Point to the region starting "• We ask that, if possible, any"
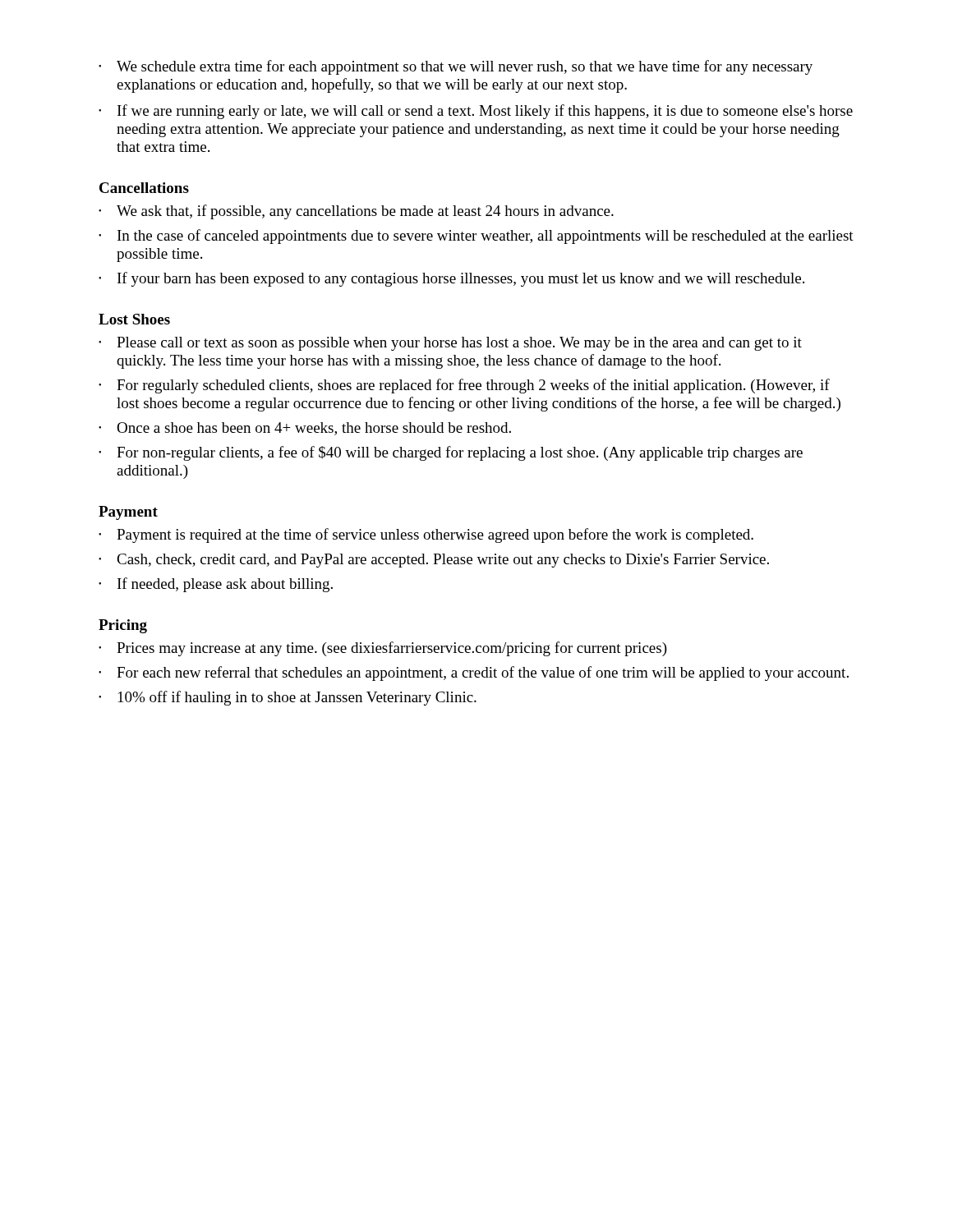Image resolution: width=953 pixels, height=1232 pixels. pyautogui.click(x=476, y=211)
